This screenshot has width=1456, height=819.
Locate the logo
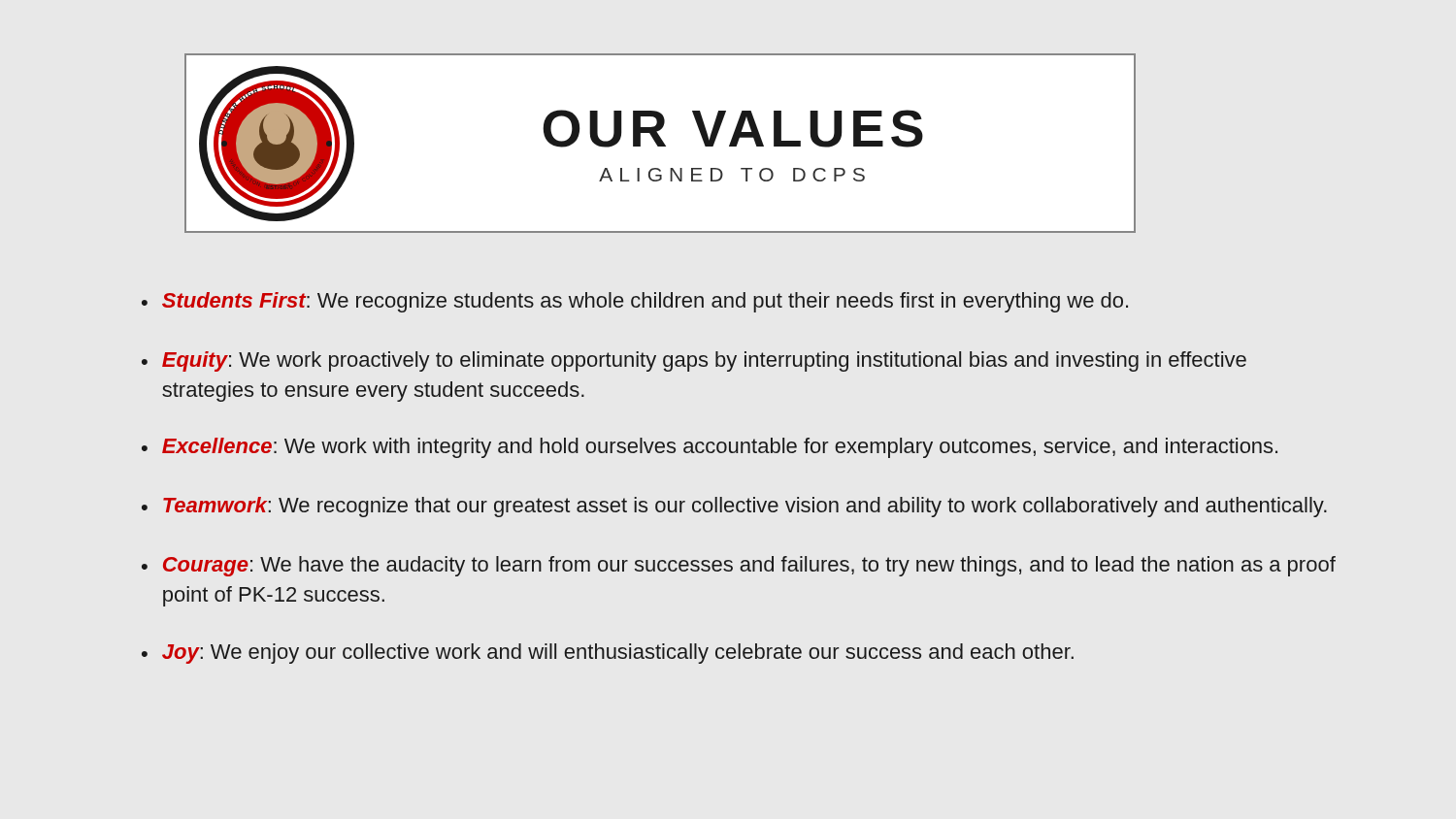[660, 143]
